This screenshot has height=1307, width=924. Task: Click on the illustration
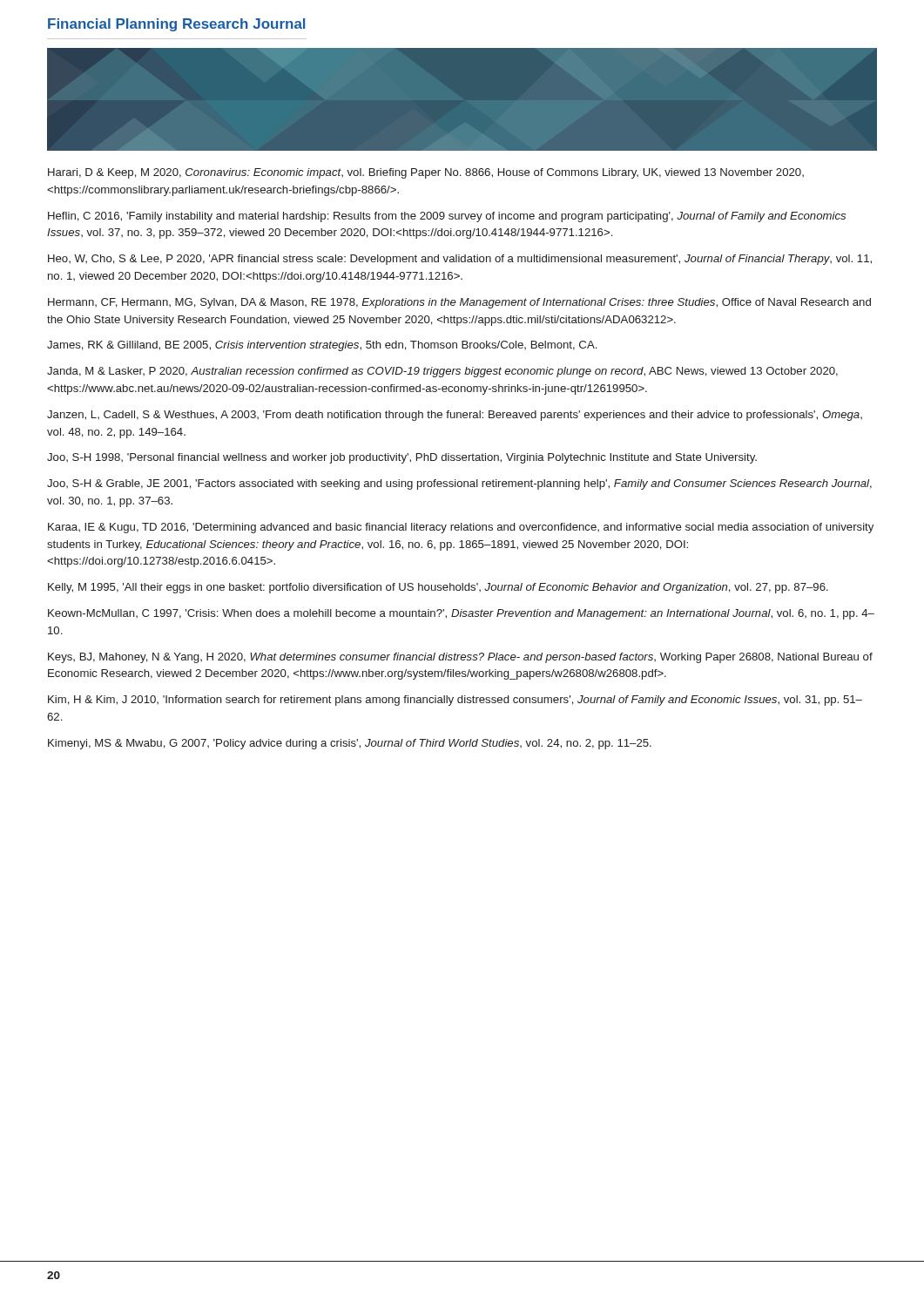coord(462,99)
